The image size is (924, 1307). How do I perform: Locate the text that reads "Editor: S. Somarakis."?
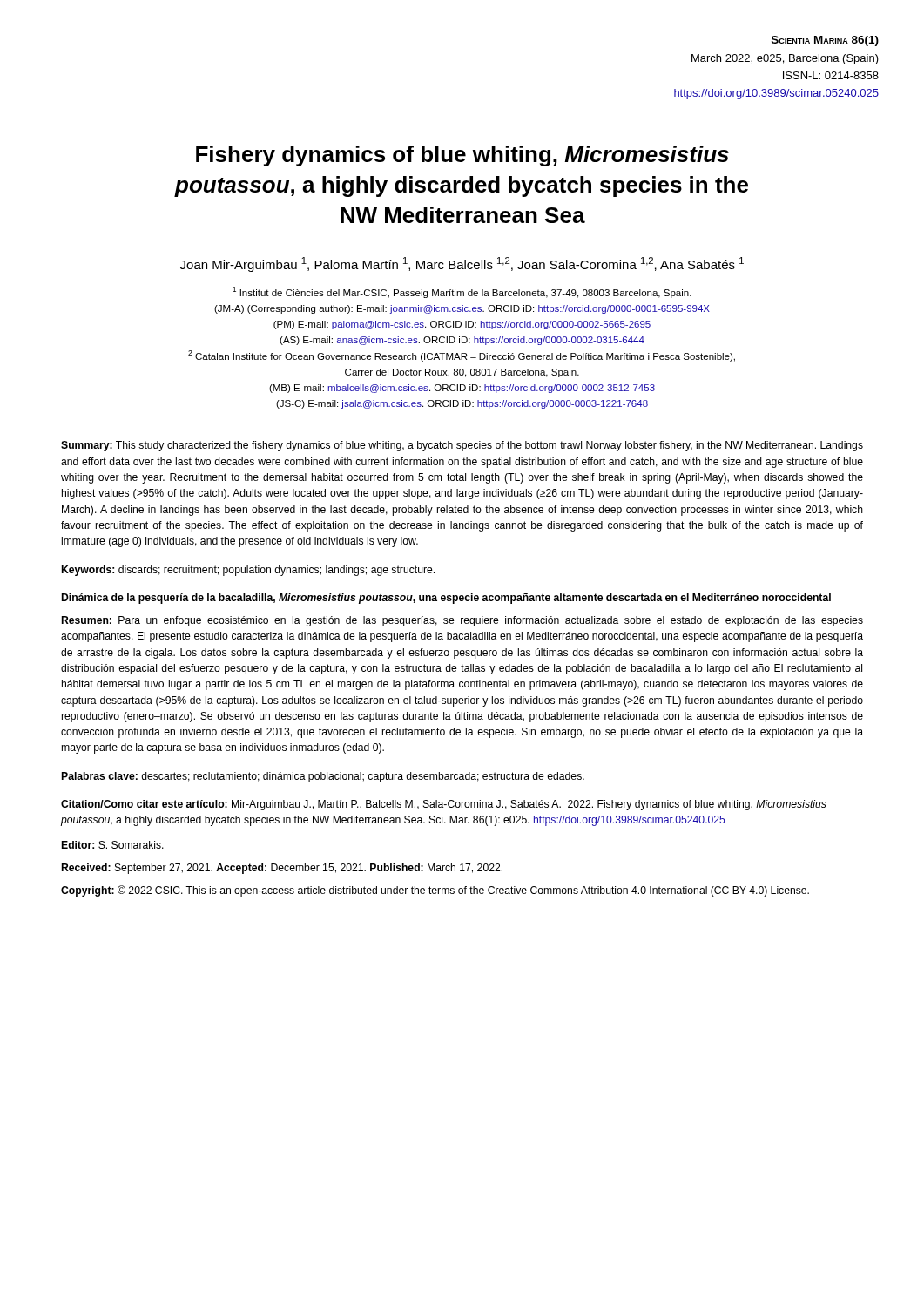pos(113,845)
